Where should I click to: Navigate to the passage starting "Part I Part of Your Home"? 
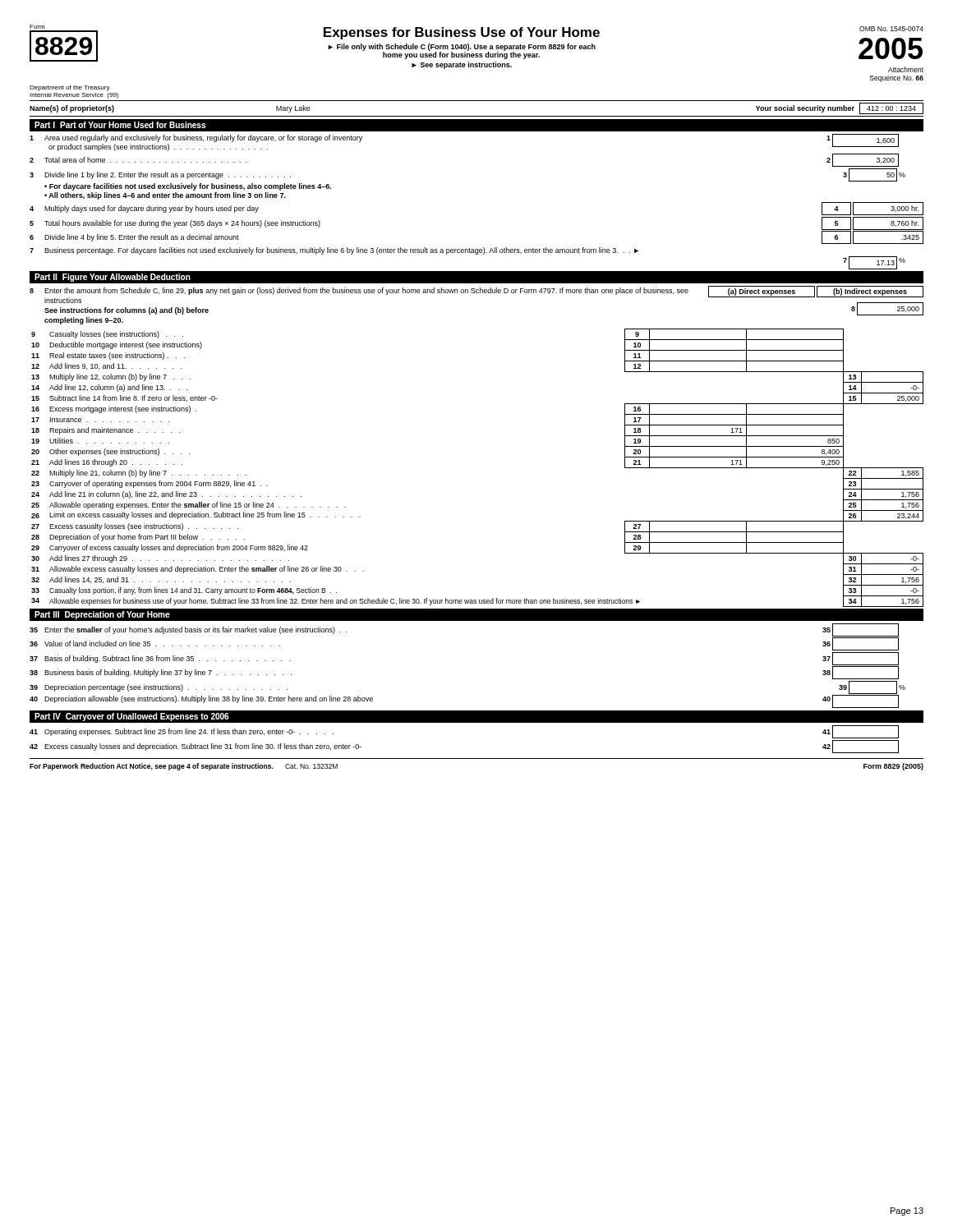pos(120,125)
